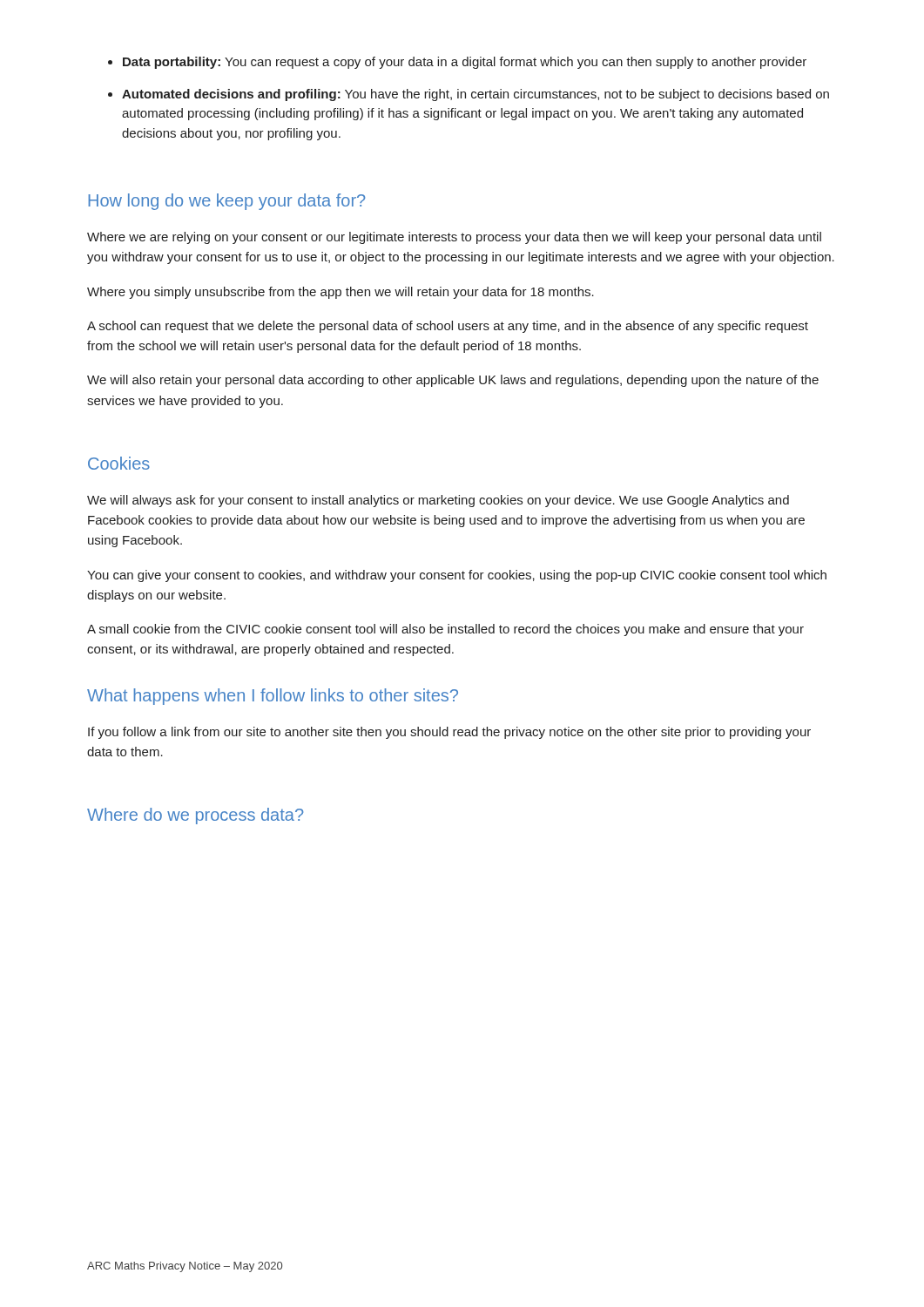Viewport: 924px width, 1307px height.
Task: Find the element starting "We will always ask for your"
Action: click(x=446, y=520)
